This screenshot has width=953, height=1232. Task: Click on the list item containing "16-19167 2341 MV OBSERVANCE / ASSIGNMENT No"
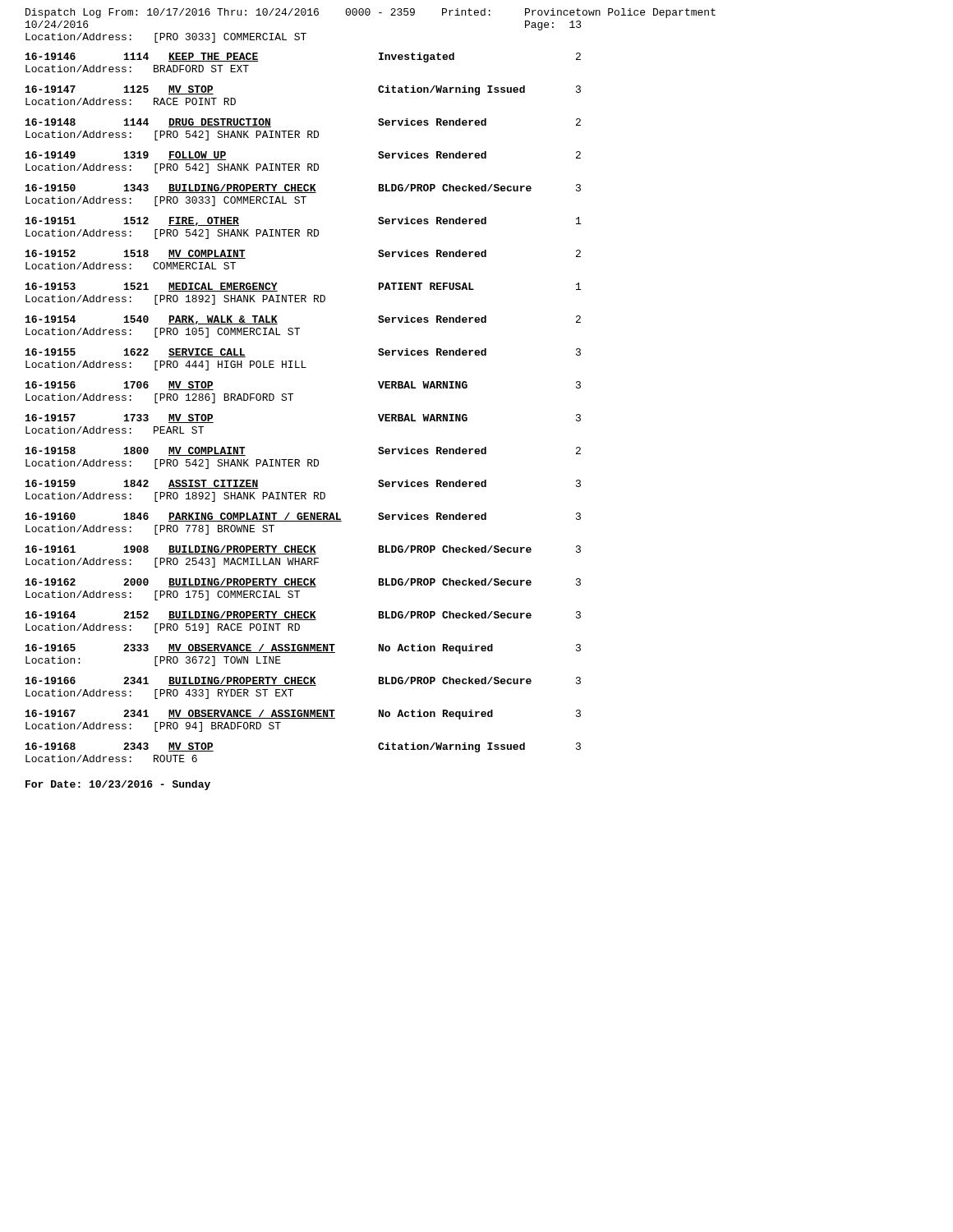point(476,720)
